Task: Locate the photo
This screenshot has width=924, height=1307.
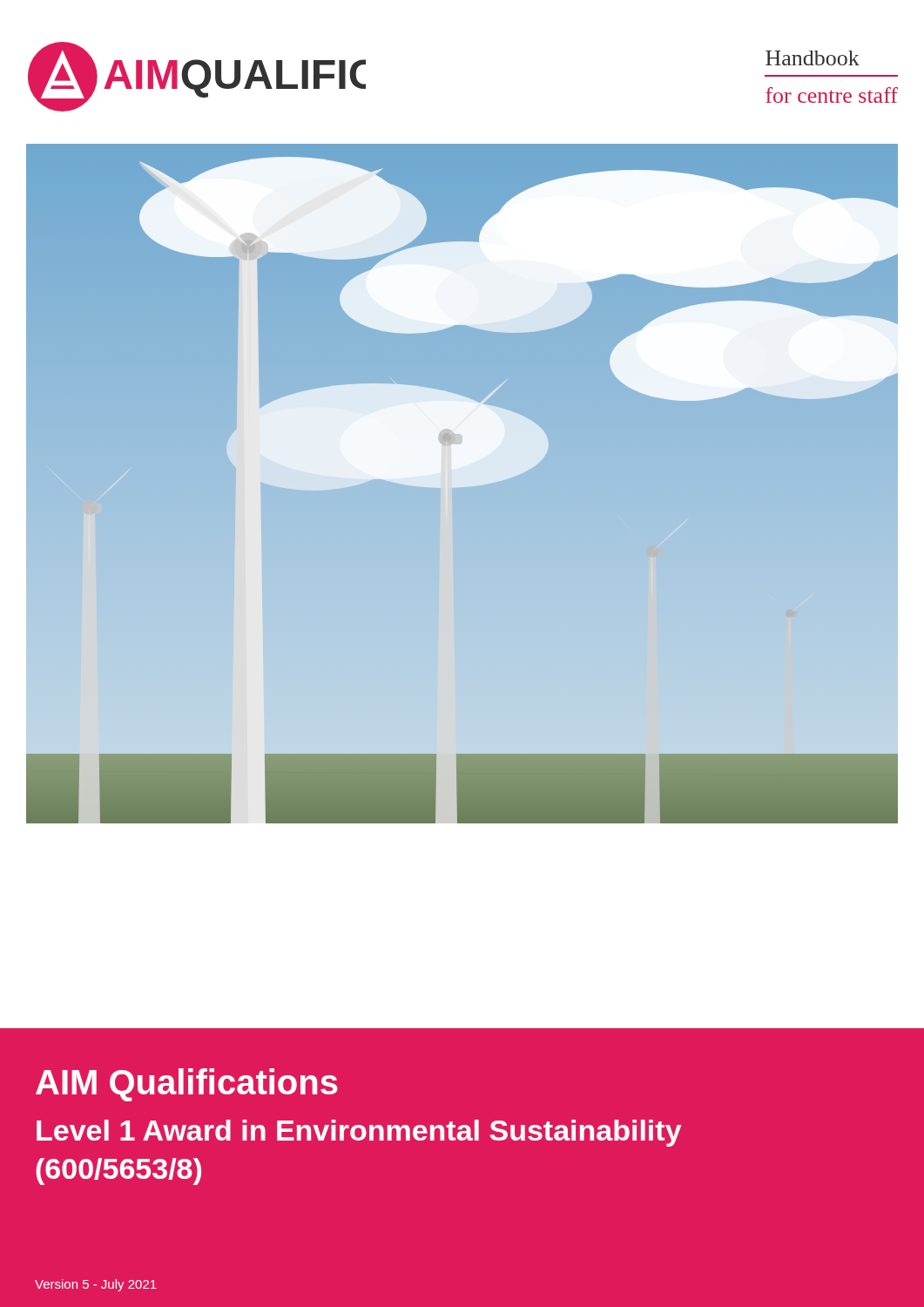Action: 462,484
